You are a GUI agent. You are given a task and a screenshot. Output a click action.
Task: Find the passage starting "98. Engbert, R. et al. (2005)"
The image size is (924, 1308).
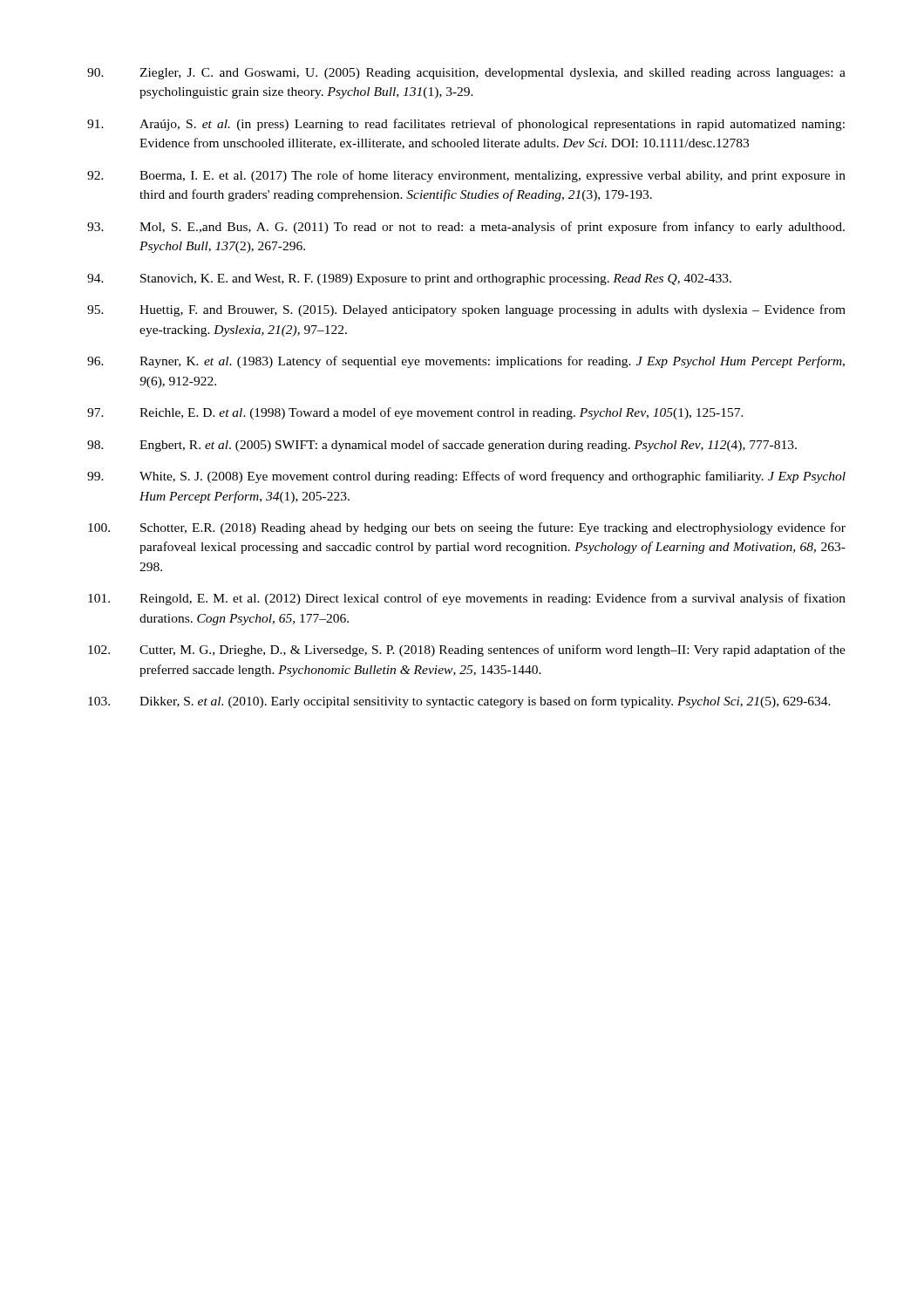tap(466, 445)
